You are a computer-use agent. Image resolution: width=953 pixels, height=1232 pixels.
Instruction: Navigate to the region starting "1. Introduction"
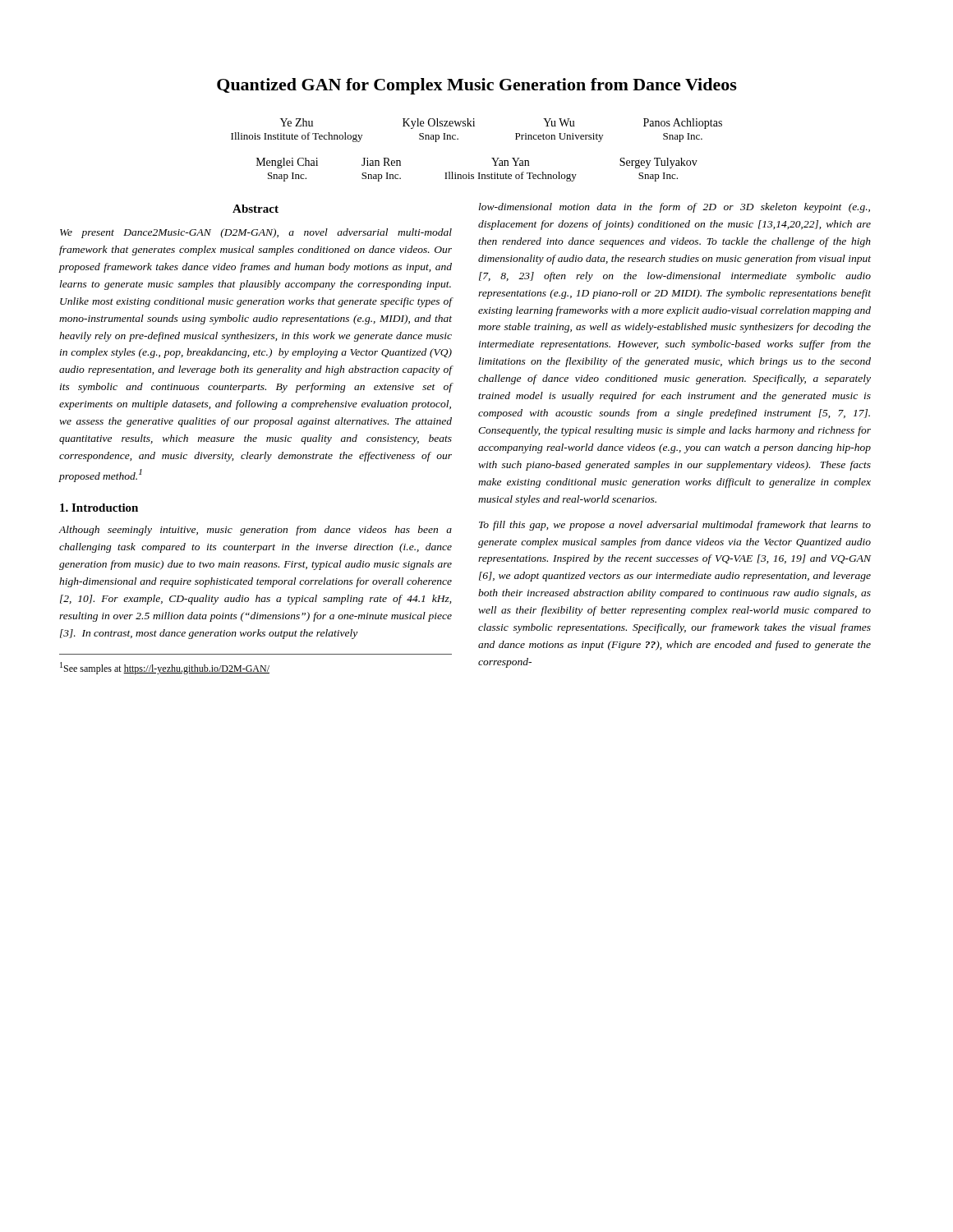coord(99,508)
